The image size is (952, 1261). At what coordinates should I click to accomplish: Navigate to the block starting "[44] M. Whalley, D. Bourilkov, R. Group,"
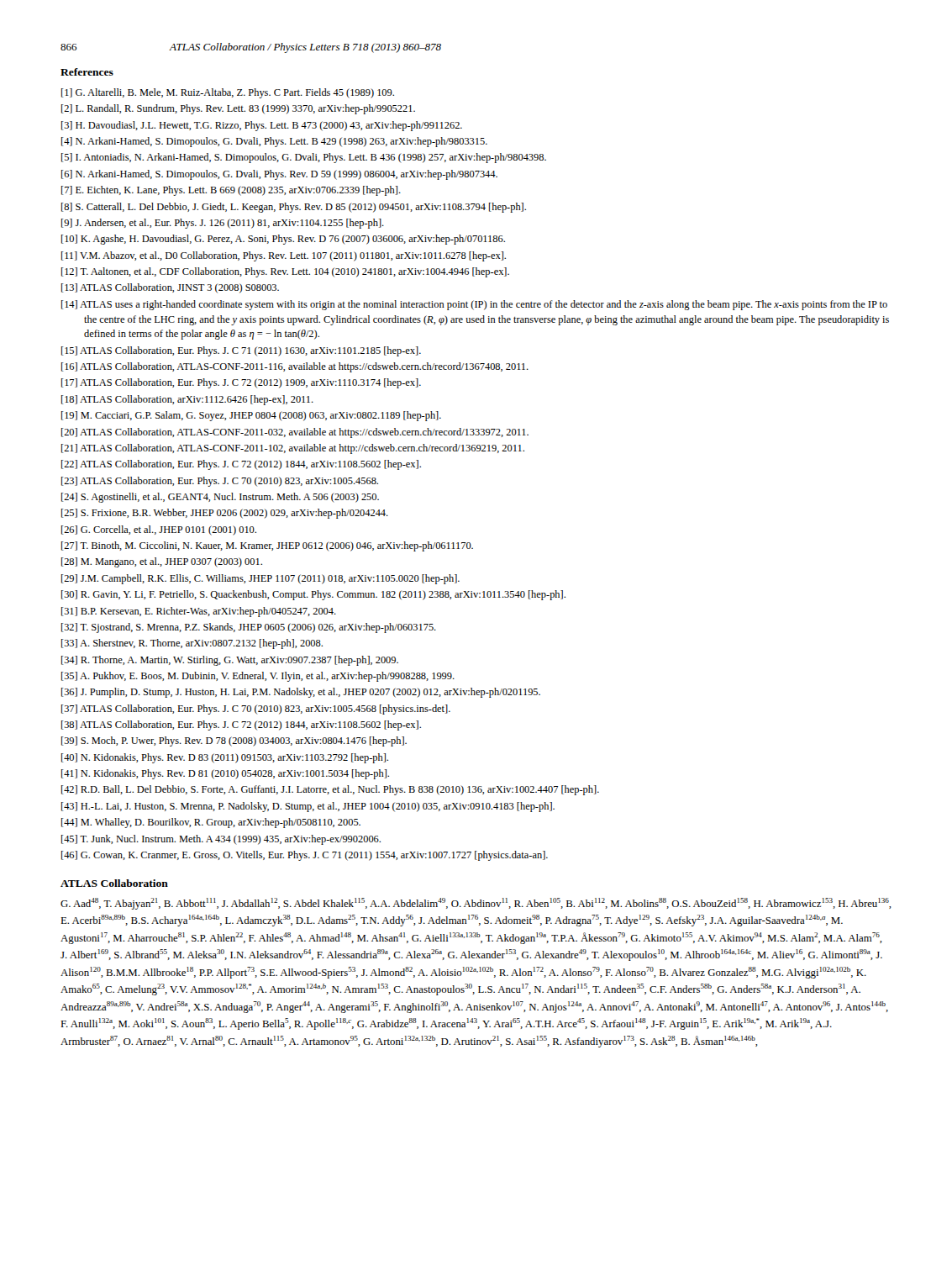(211, 822)
